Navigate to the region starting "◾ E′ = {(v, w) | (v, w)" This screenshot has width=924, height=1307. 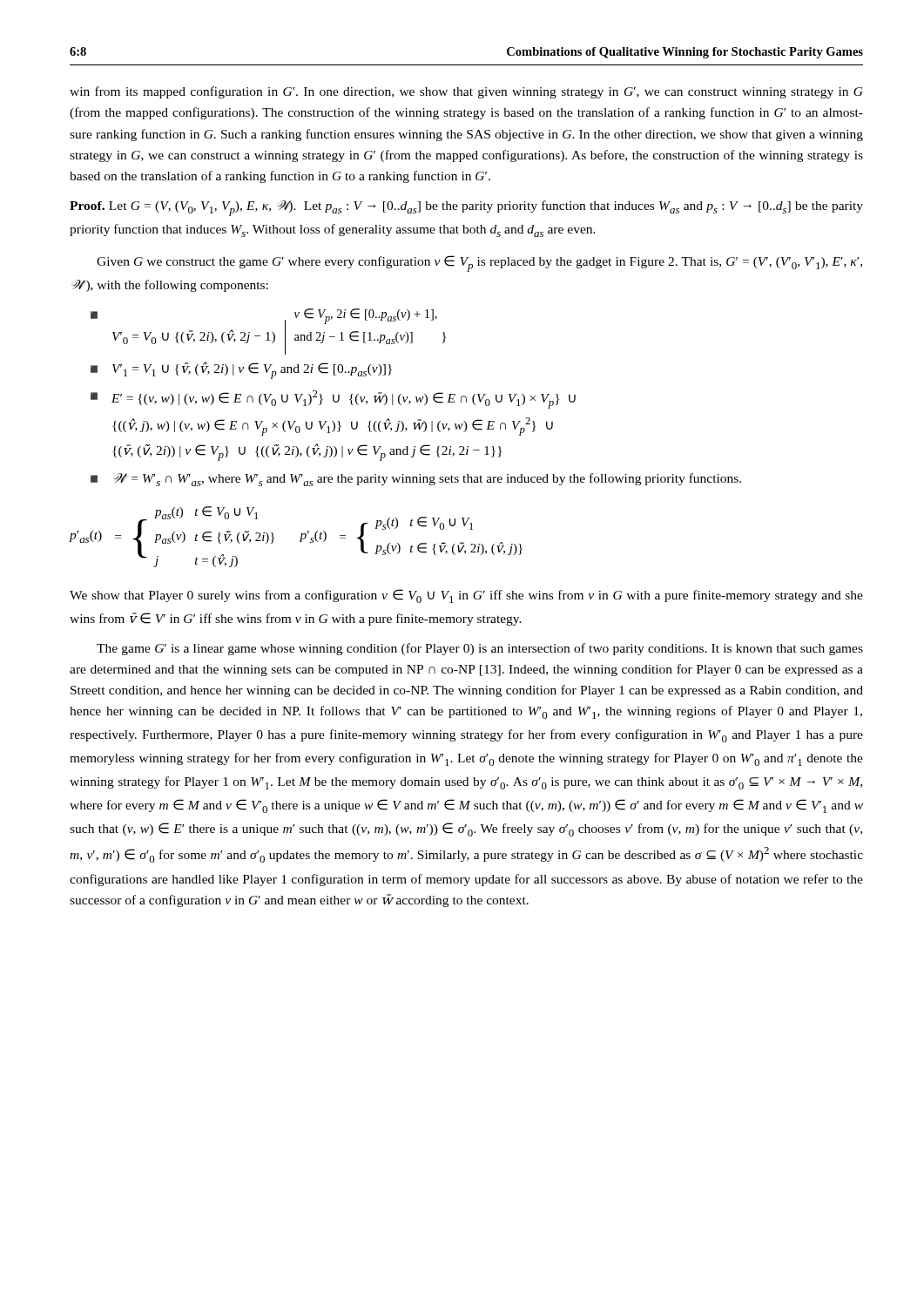[474, 425]
